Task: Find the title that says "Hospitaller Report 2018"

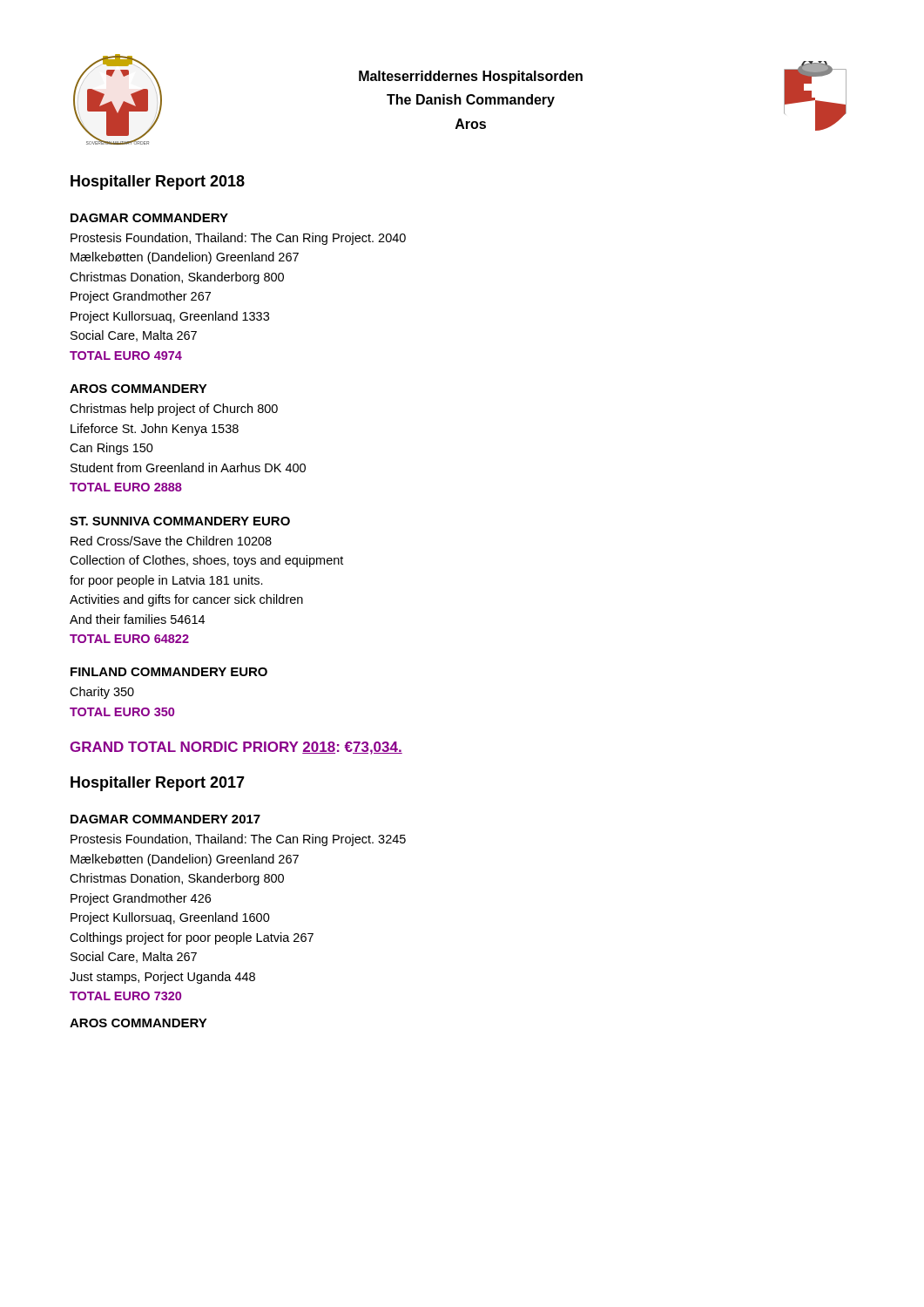Action: [157, 181]
